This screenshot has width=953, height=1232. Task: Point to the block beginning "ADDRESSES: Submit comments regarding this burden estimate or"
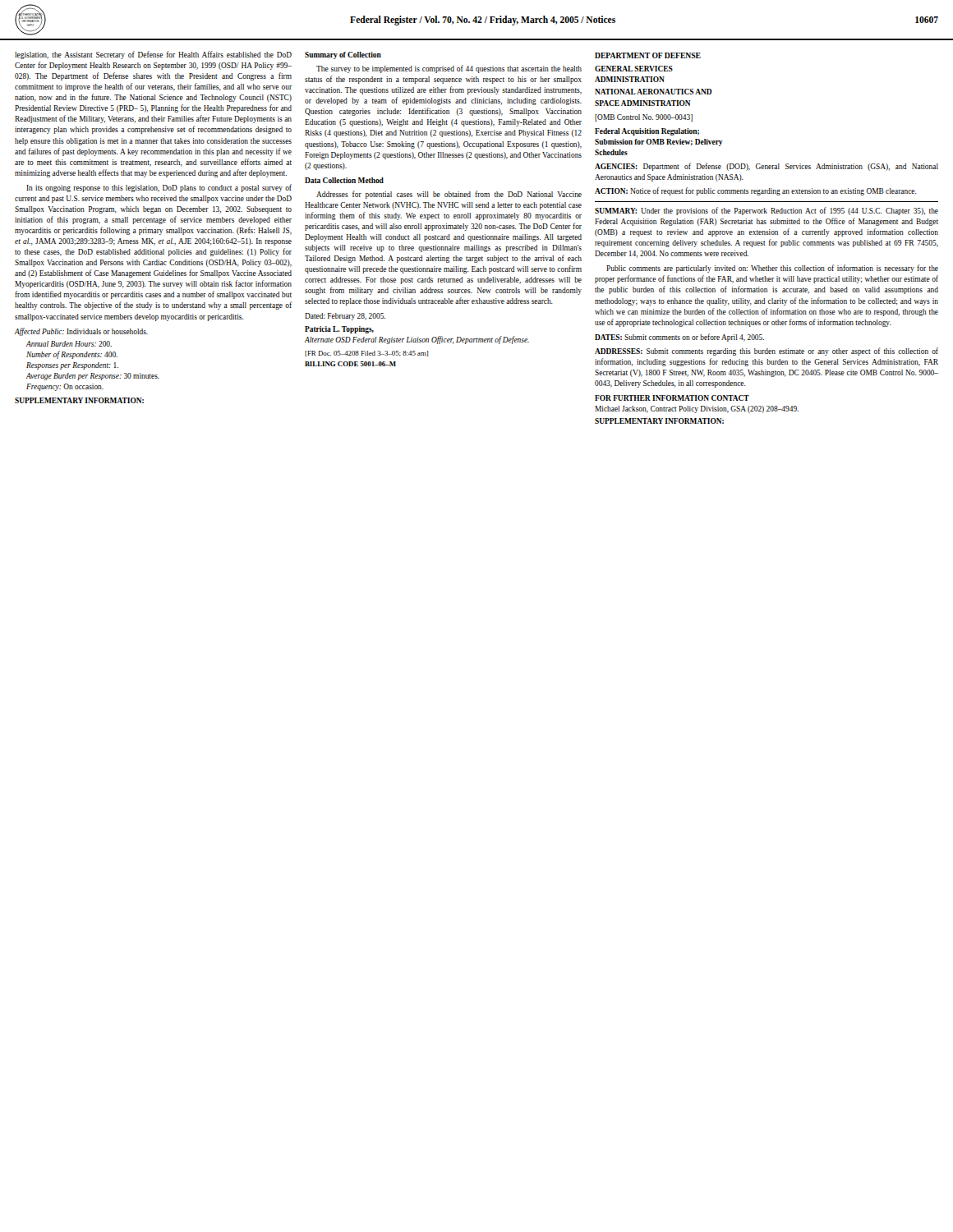tap(766, 368)
